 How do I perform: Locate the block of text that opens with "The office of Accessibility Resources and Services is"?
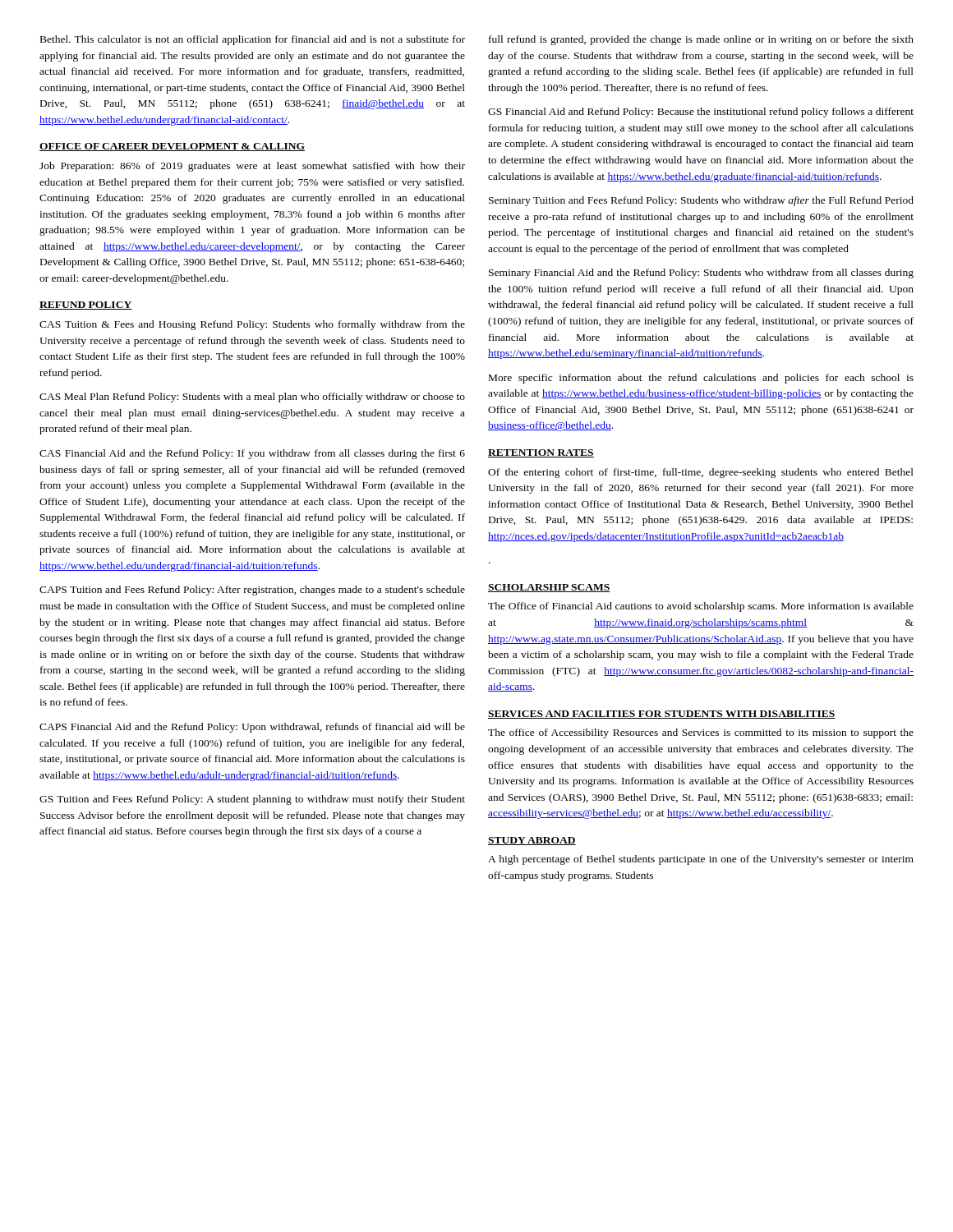tap(701, 773)
